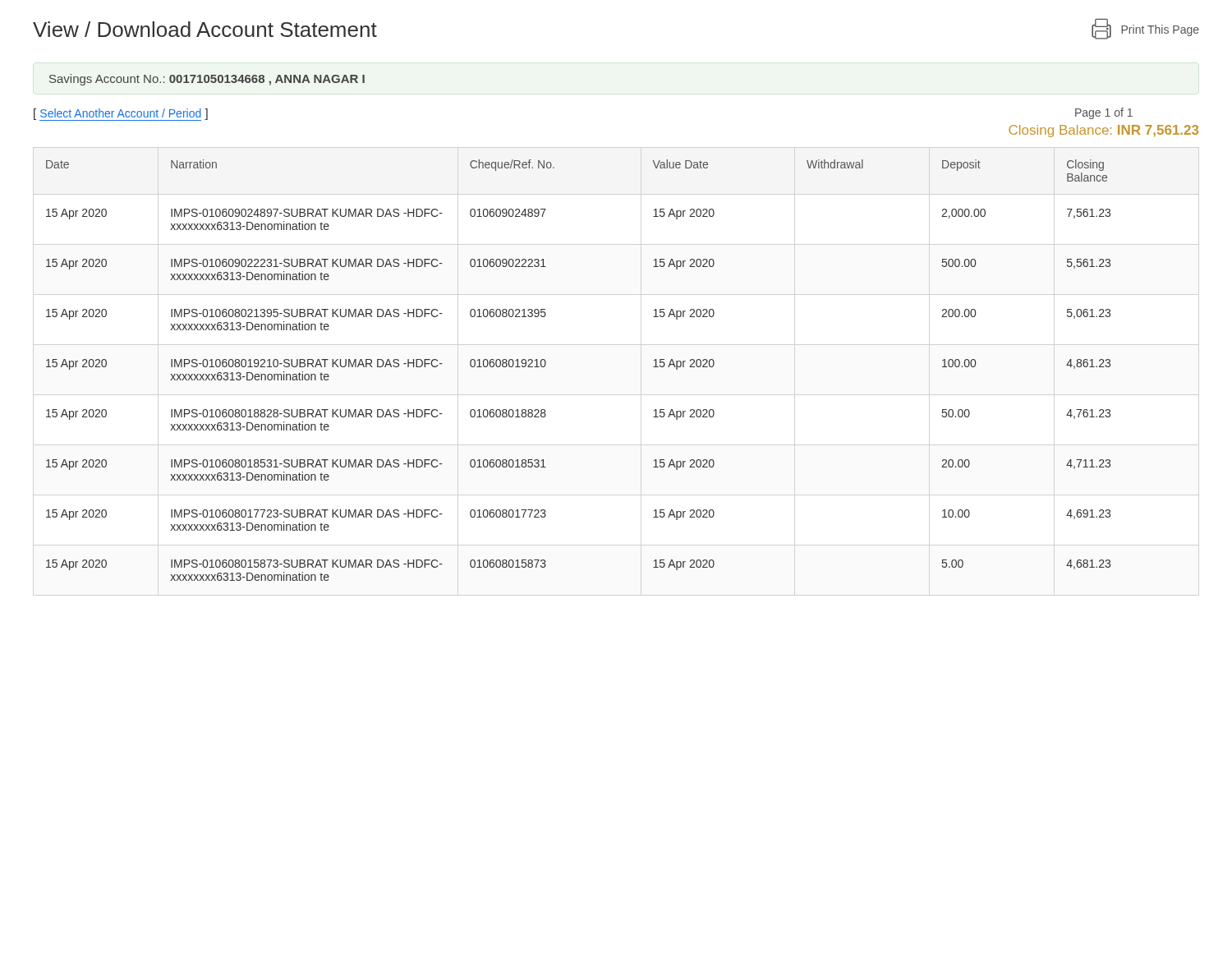This screenshot has height=953, width=1232.
Task: Point to "Closing Balance: INR 7,561.23"
Action: point(1104,130)
